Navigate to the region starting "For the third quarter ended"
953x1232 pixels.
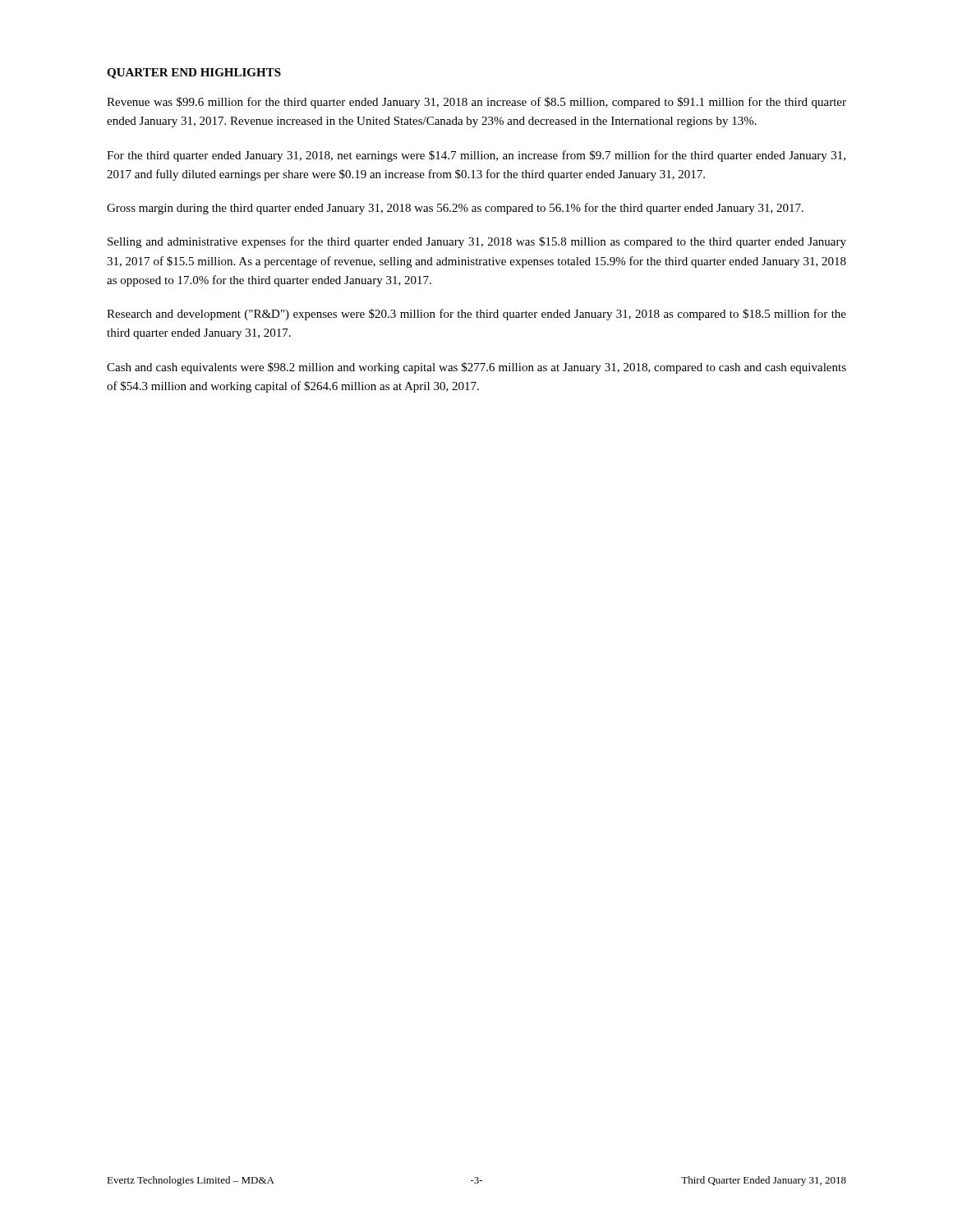[x=476, y=164]
